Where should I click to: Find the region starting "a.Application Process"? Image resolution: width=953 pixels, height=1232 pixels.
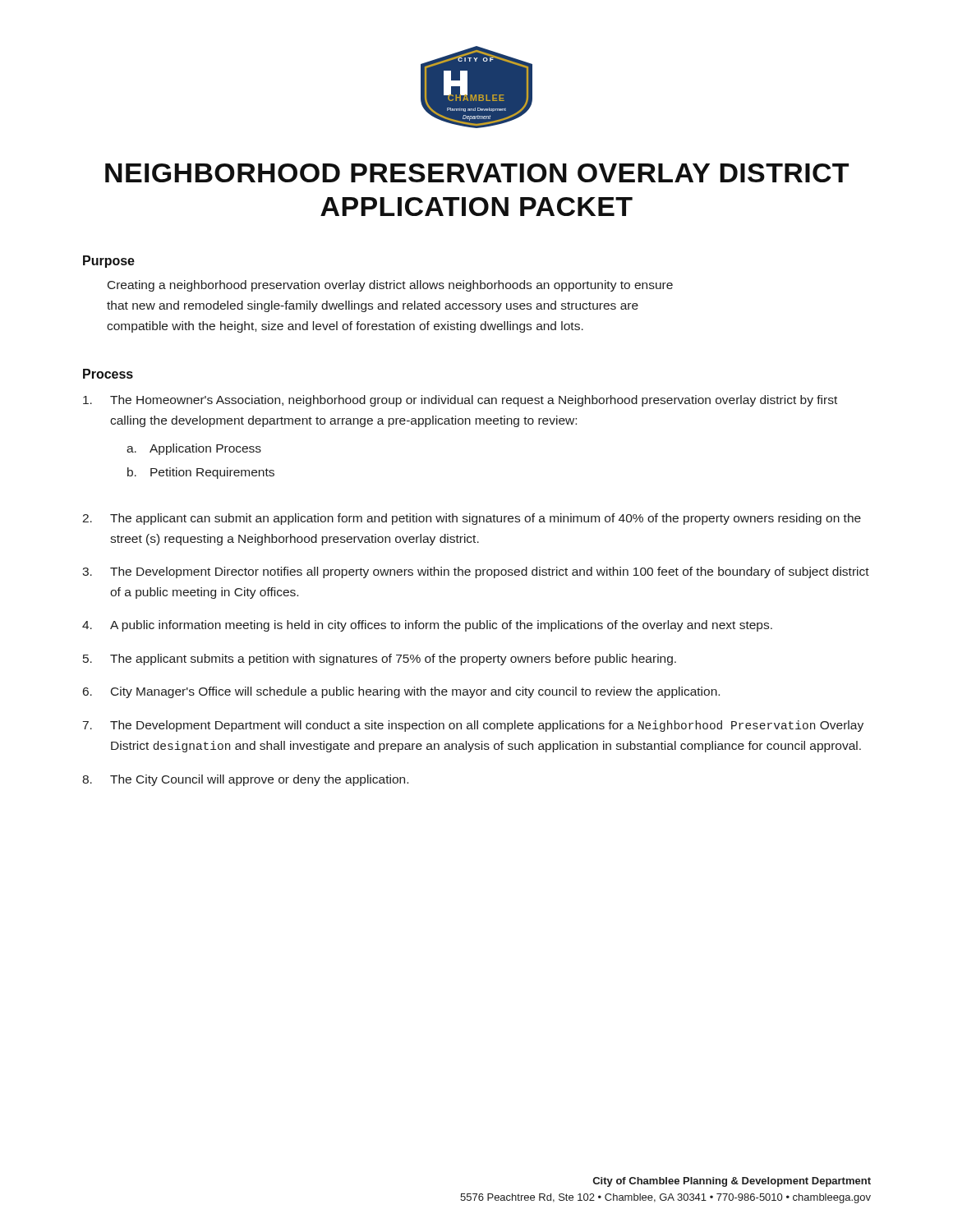pos(194,449)
